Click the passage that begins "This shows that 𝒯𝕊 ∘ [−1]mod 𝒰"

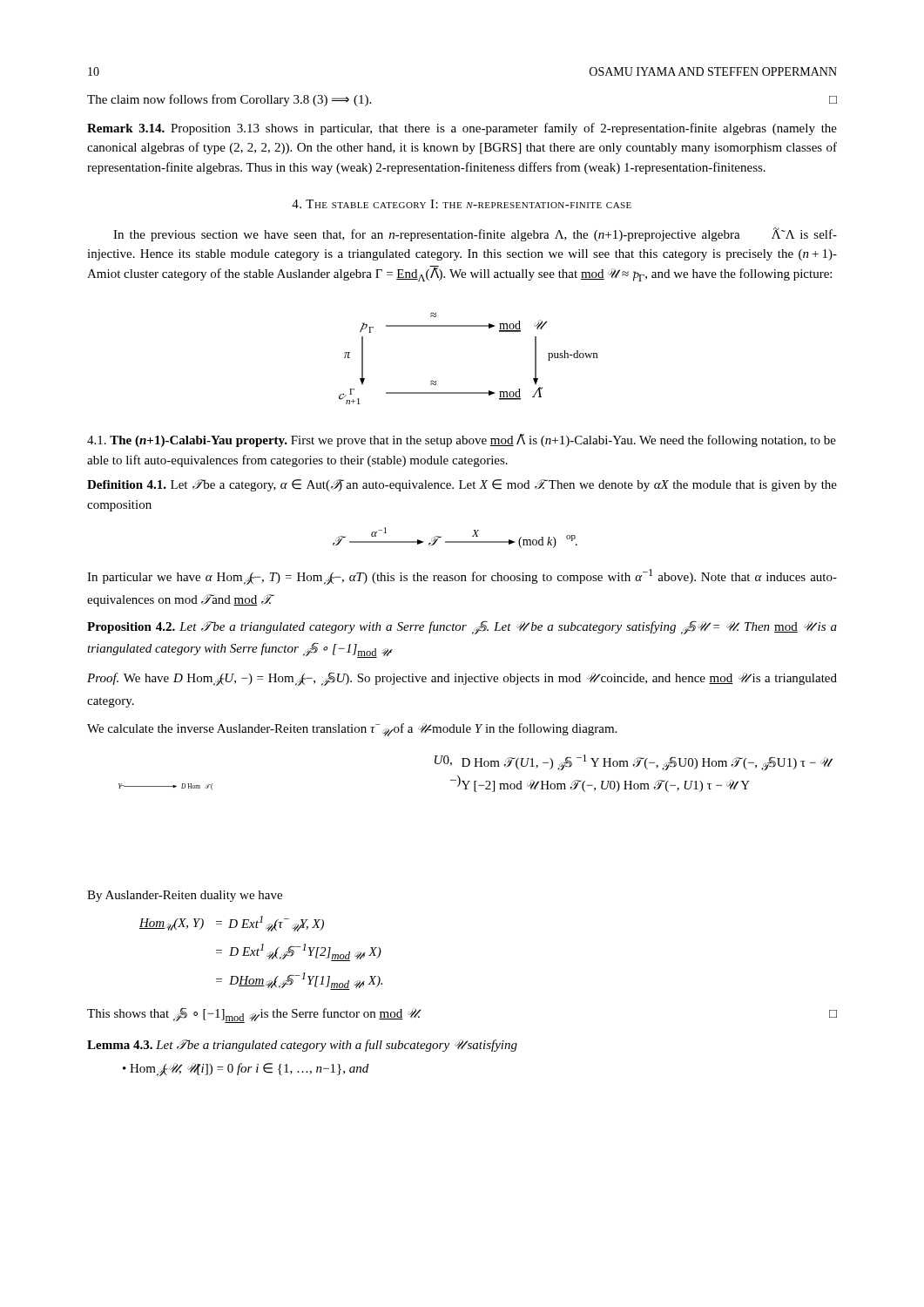256,1015
